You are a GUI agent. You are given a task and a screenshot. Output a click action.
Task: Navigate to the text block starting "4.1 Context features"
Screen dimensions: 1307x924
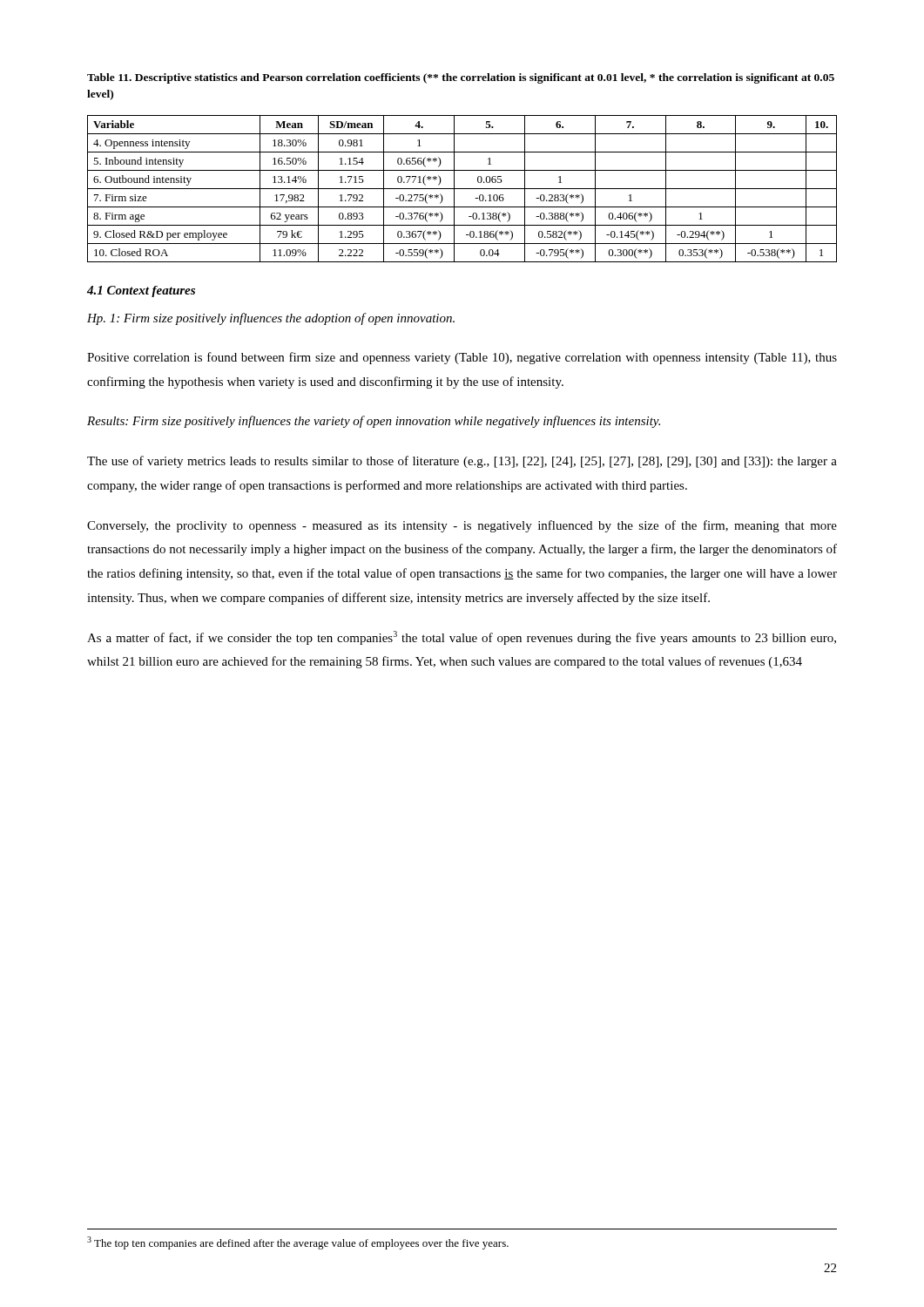[141, 290]
